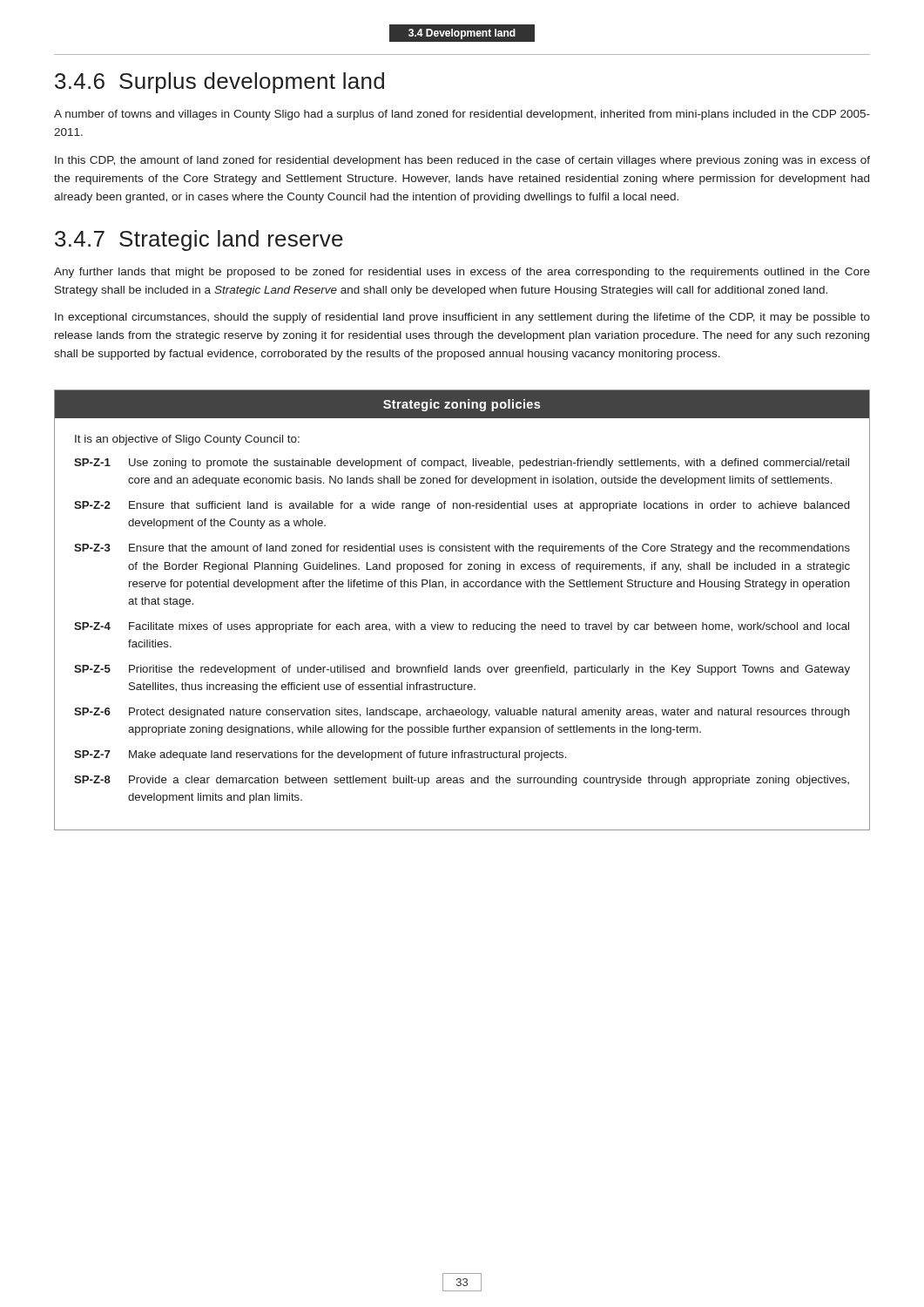Image resolution: width=924 pixels, height=1307 pixels.
Task: Find the block on this page that starts "In this CDP, the amount of land"
Action: click(462, 178)
